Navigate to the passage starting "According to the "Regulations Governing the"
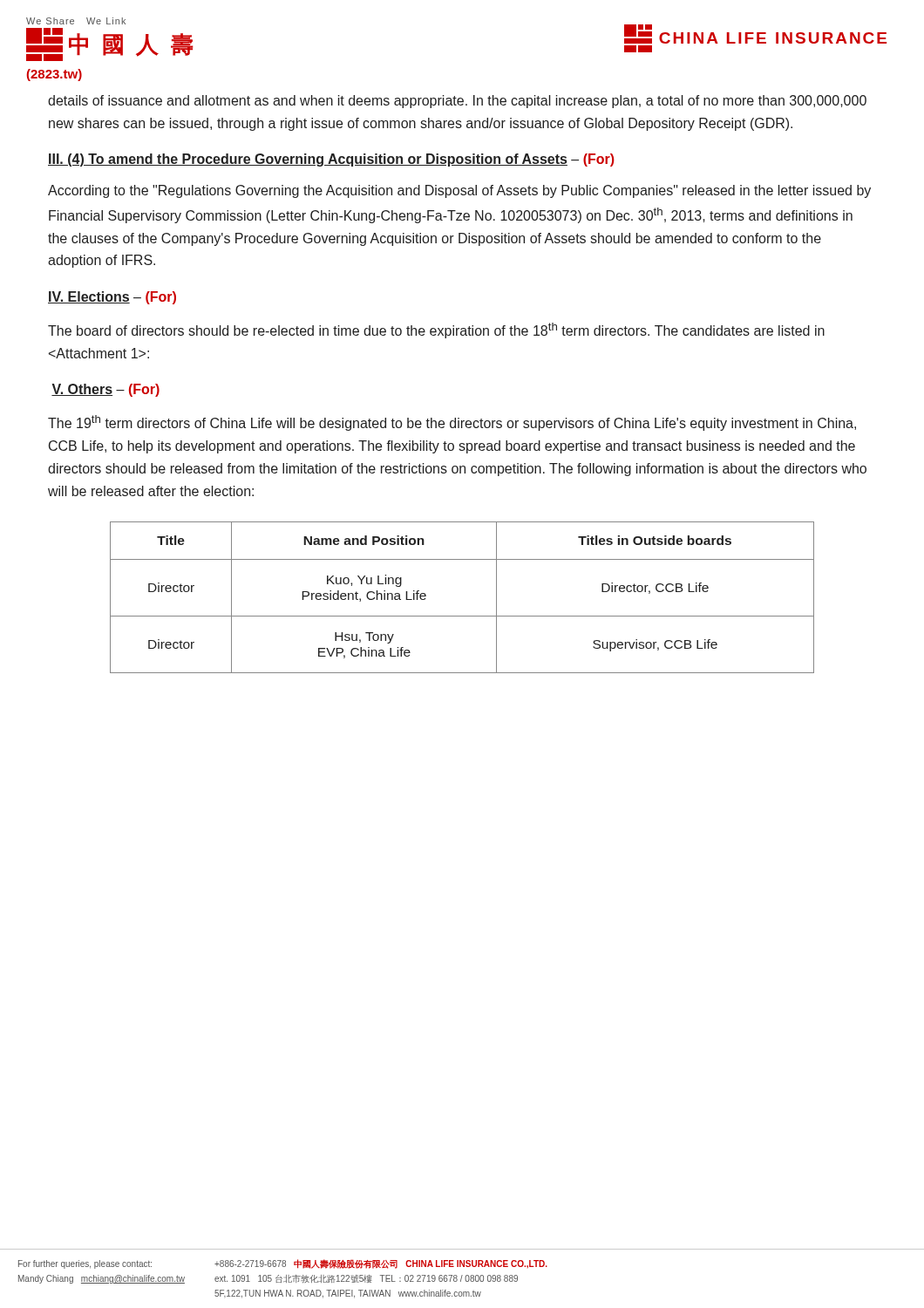924x1308 pixels. pos(462,226)
